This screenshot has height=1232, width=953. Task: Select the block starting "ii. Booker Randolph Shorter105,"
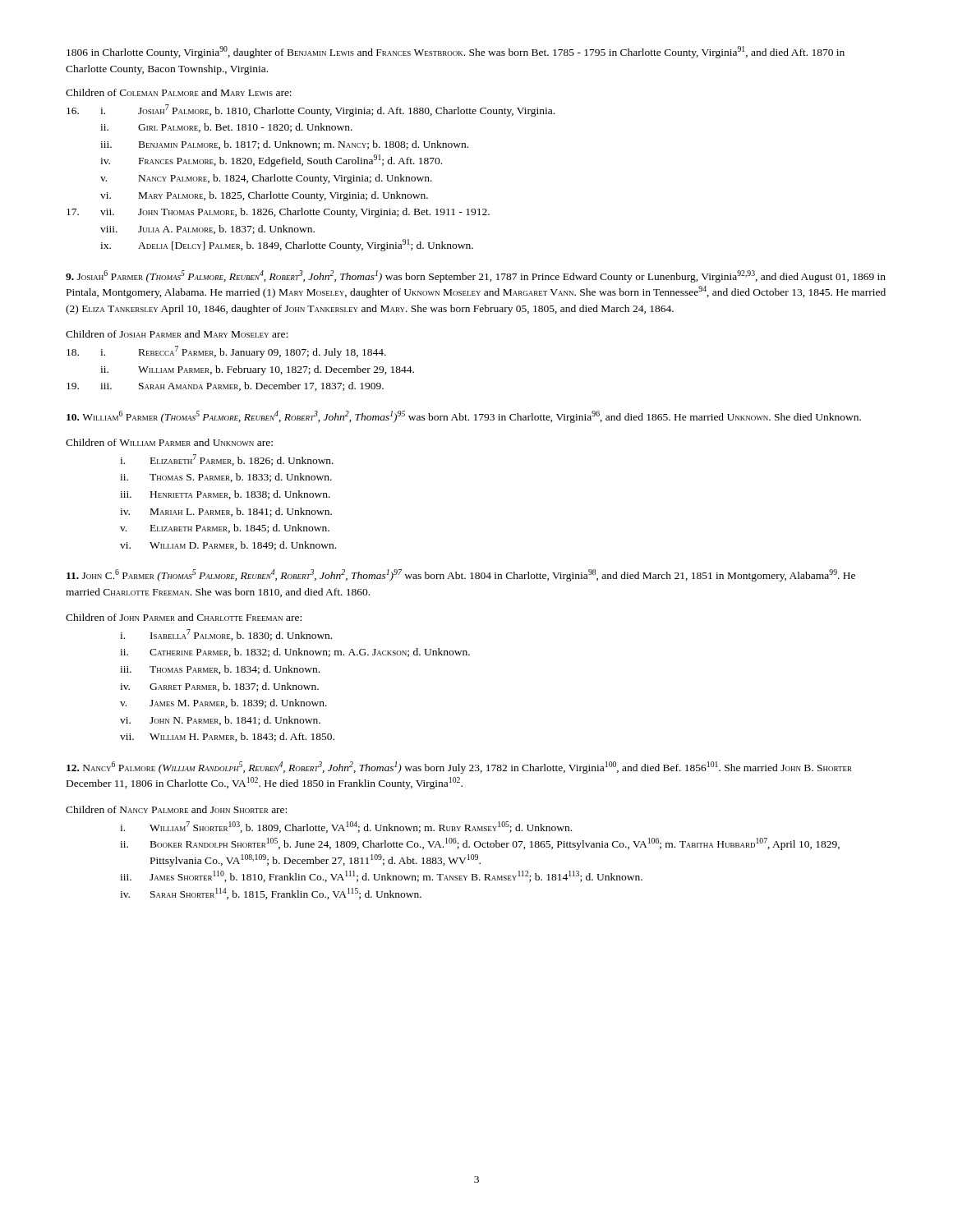tap(476, 852)
